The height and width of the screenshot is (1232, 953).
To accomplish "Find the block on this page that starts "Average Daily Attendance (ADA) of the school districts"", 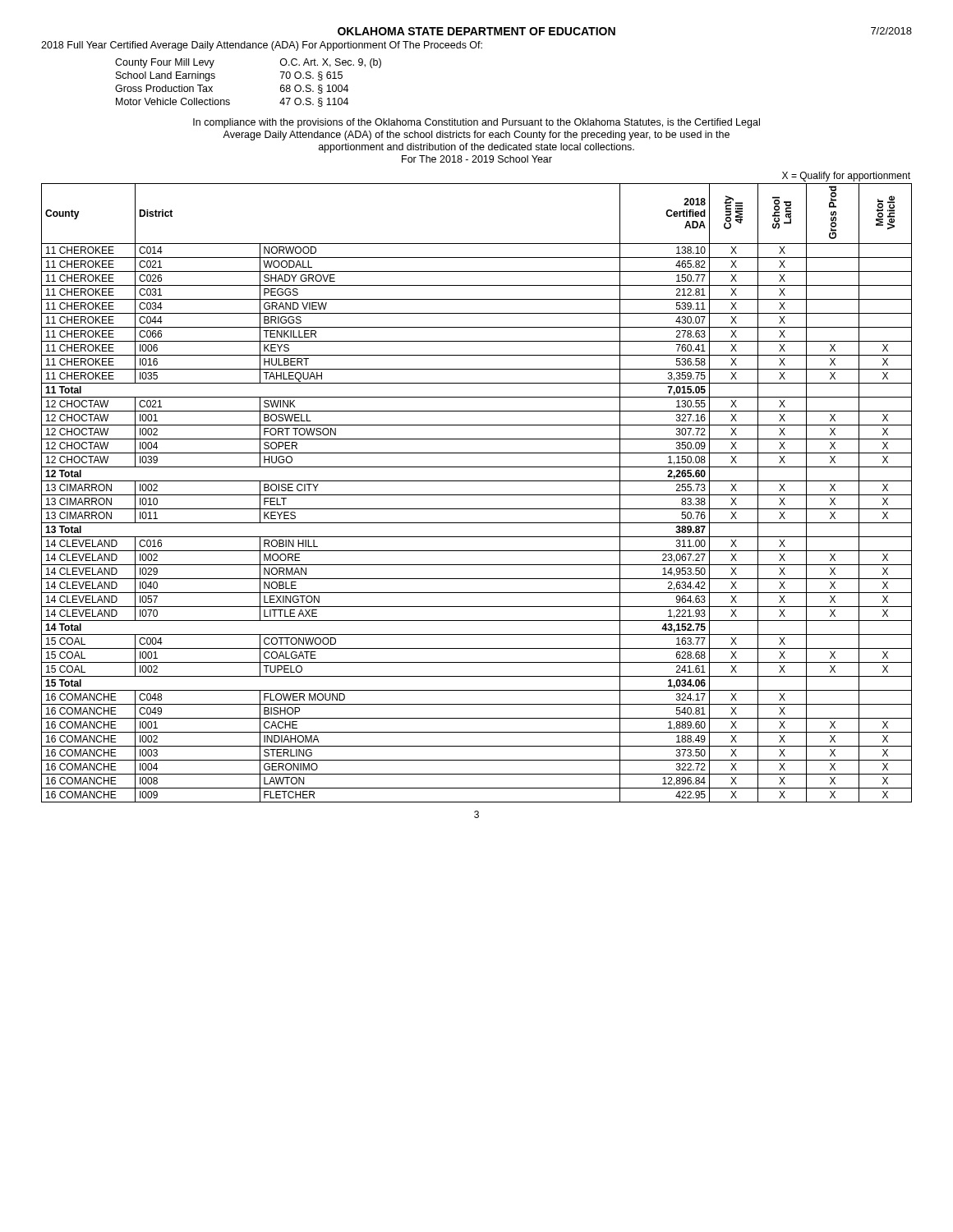I will [x=476, y=135].
